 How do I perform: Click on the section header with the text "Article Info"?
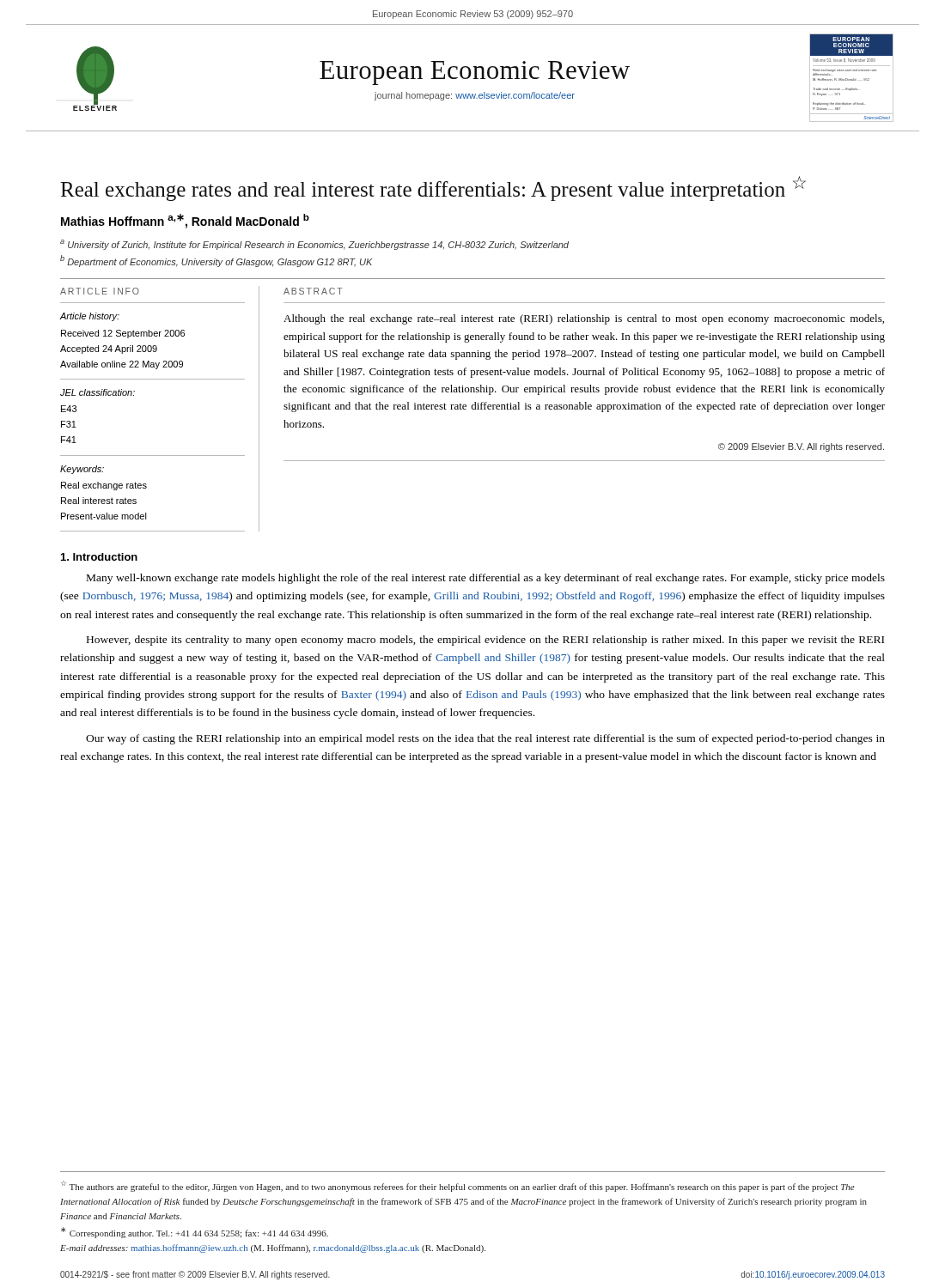pos(100,291)
